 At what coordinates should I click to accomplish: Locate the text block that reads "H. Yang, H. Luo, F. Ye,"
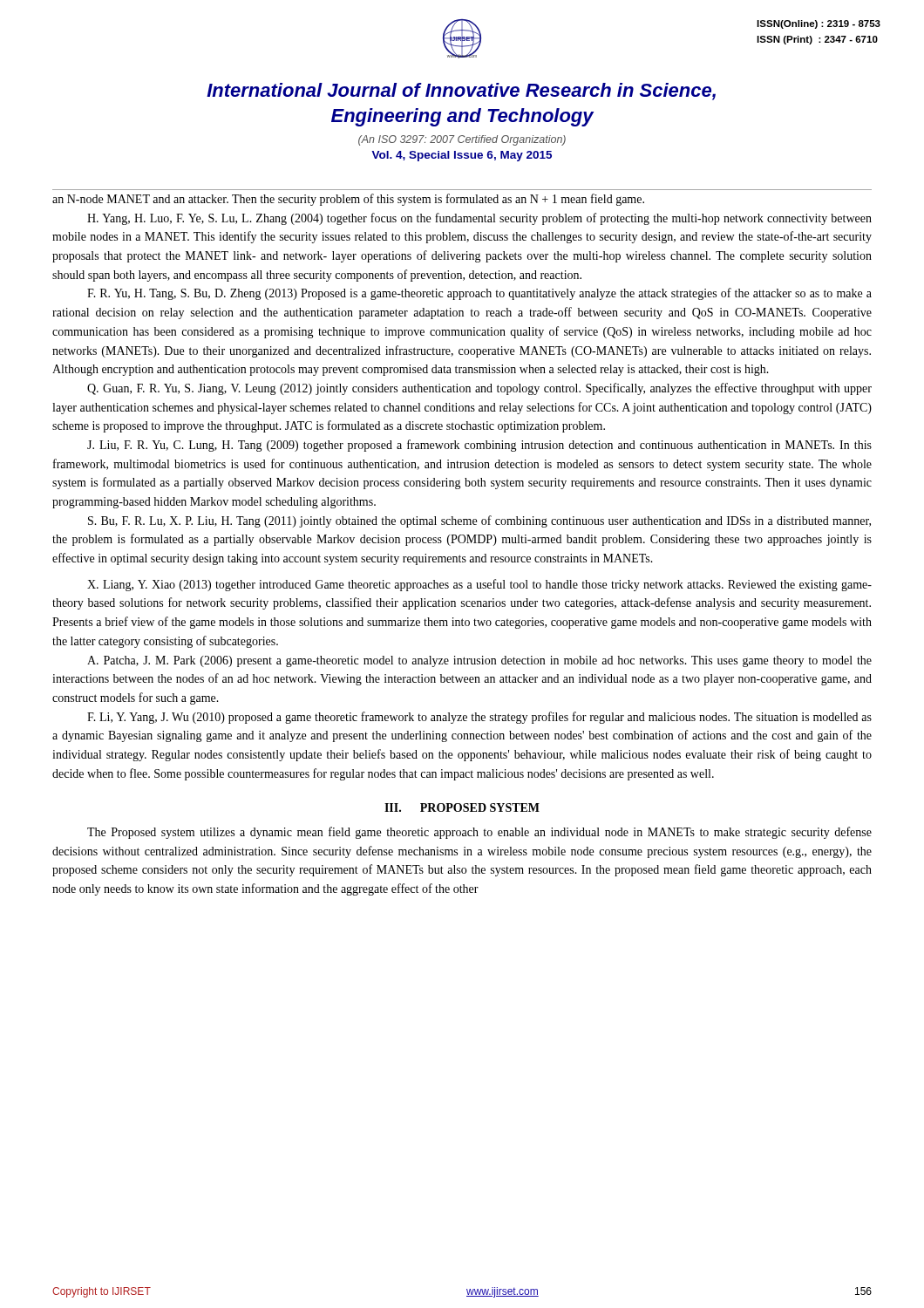click(x=462, y=247)
